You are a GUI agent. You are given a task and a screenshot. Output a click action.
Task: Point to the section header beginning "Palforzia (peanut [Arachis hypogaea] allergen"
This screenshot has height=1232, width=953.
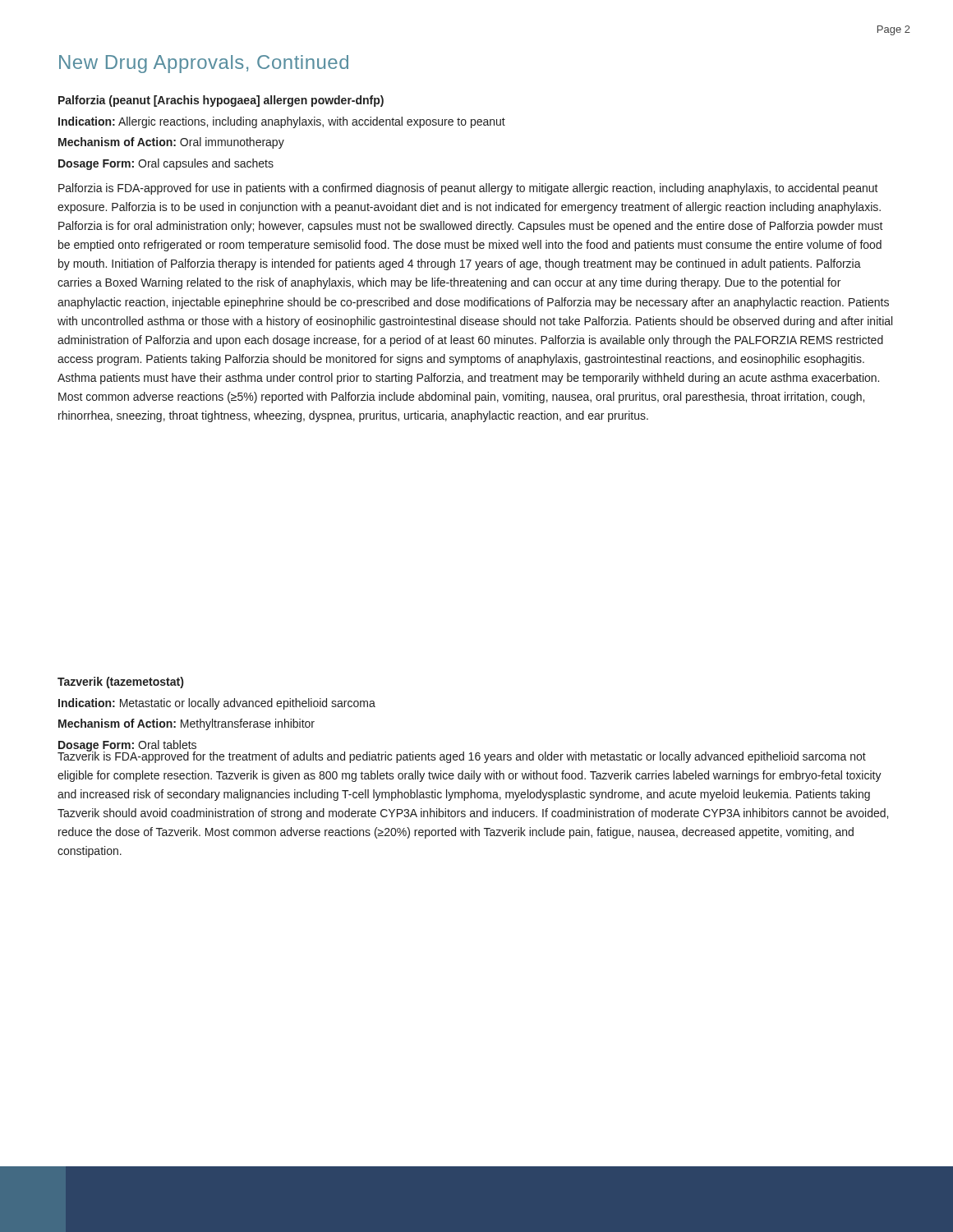click(x=476, y=133)
